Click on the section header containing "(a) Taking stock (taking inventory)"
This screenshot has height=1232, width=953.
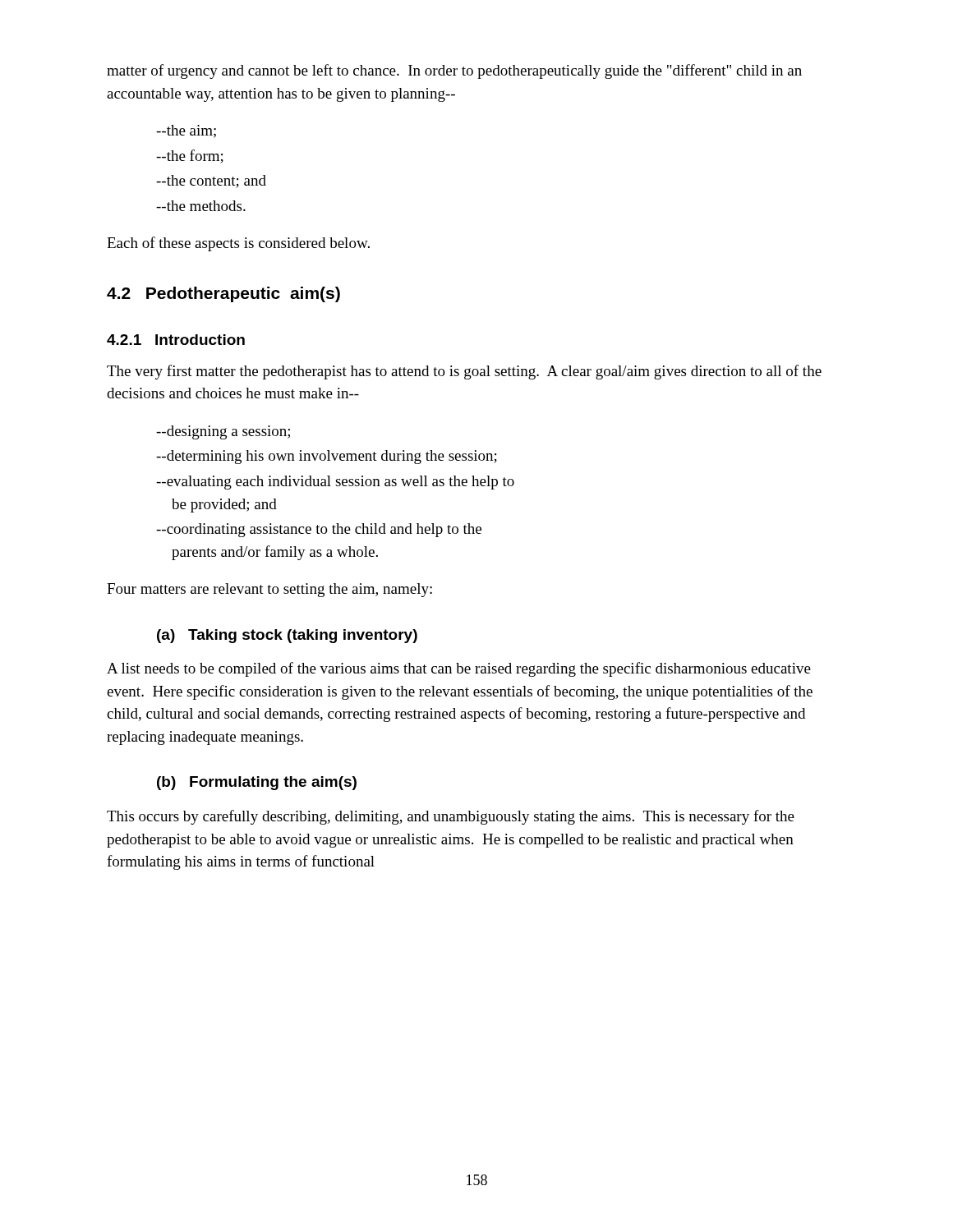click(287, 634)
